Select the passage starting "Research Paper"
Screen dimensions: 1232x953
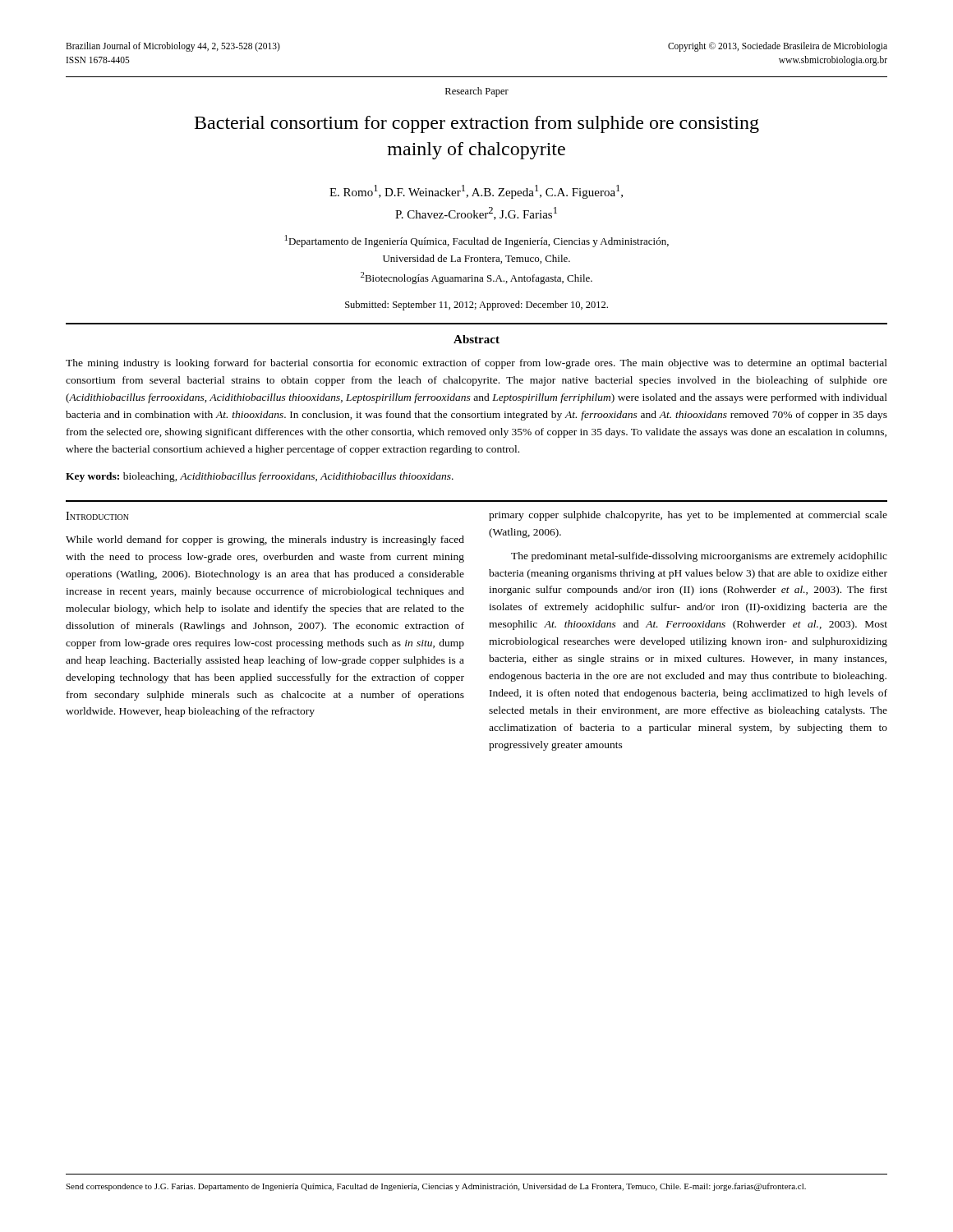476,91
